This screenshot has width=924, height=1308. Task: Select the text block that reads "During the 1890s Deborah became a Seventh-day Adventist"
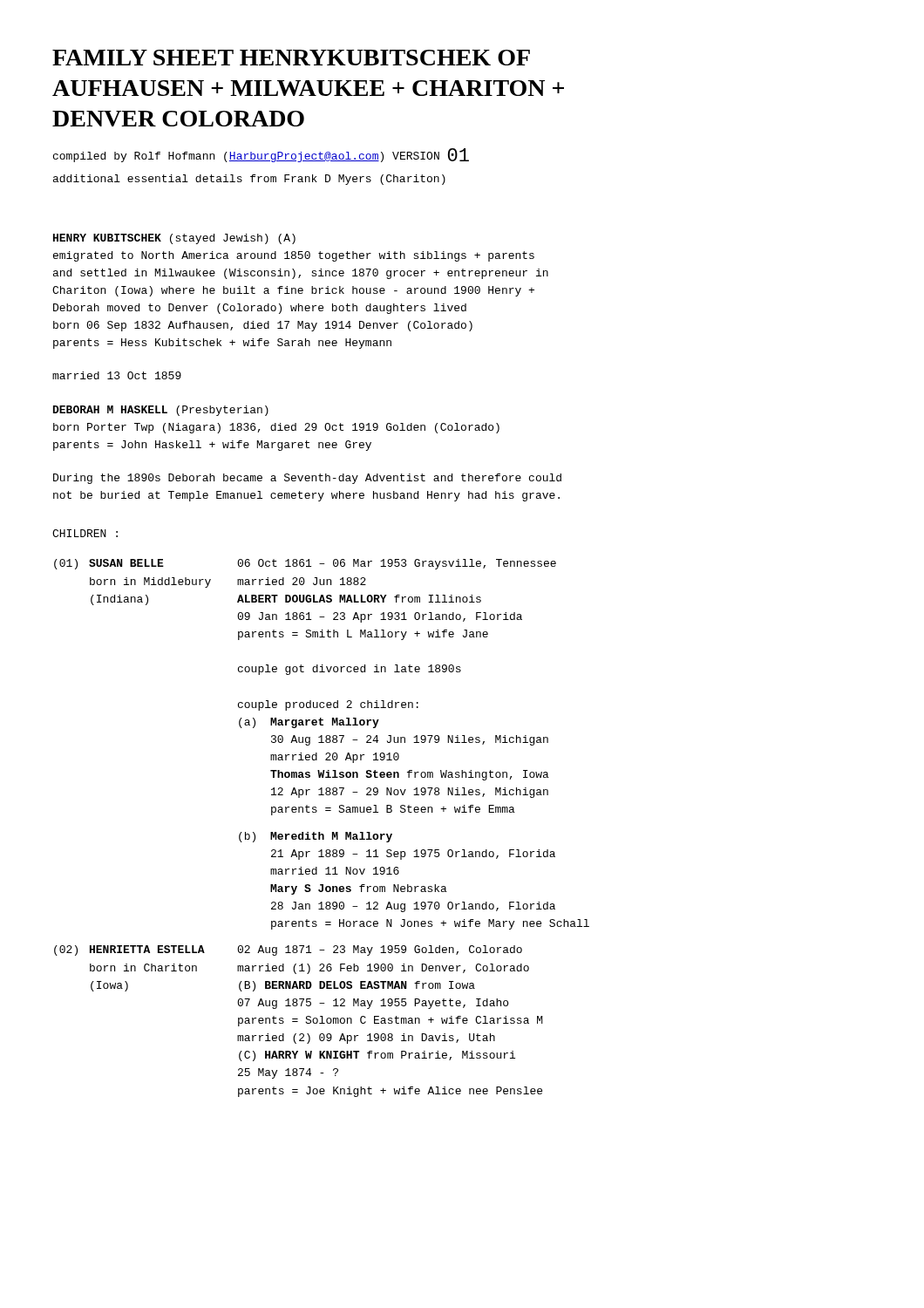click(x=307, y=487)
